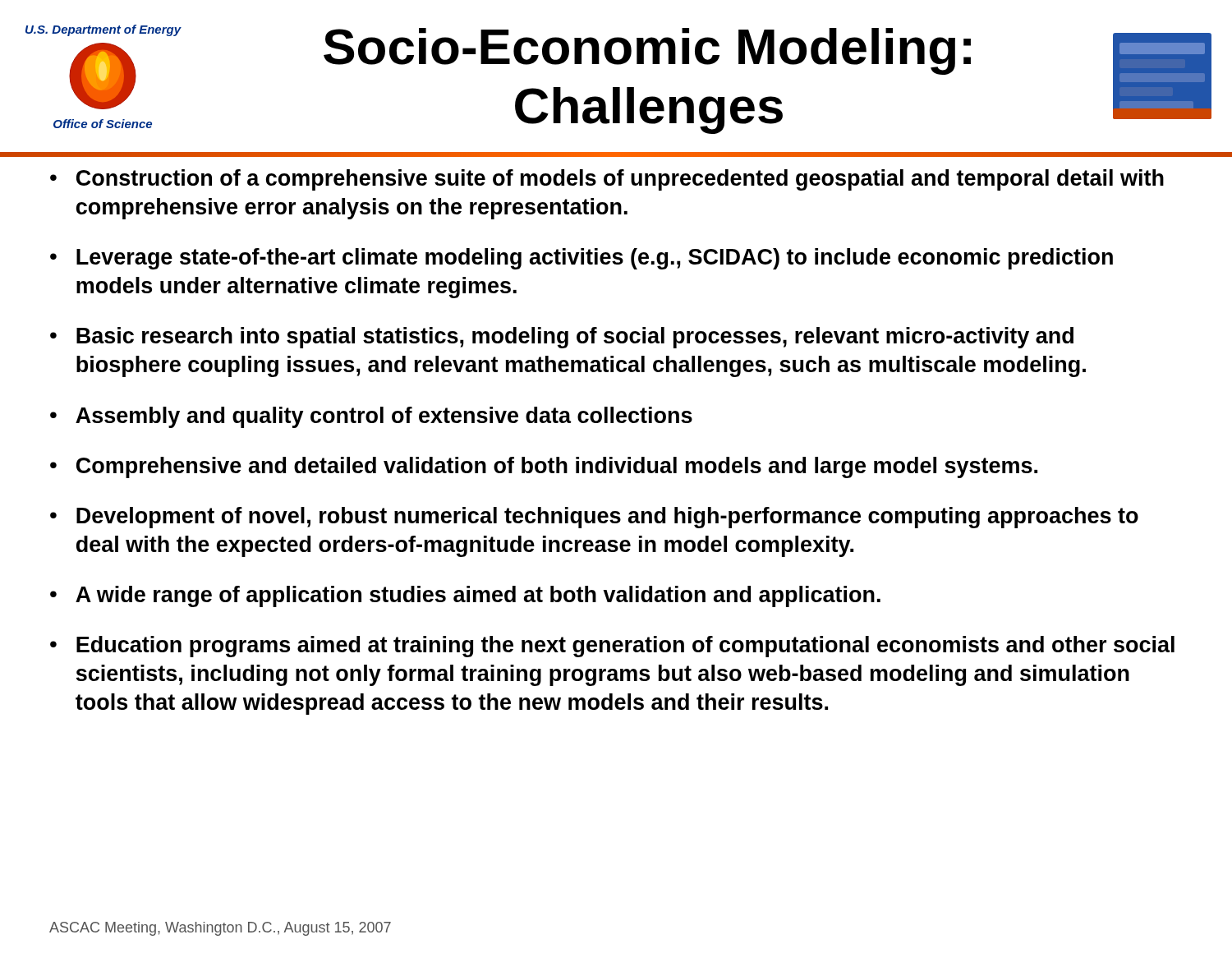Image resolution: width=1232 pixels, height=953 pixels.
Task: Select the text block starting "• Development of novel, robust numerical techniques and"
Action: tap(616, 531)
